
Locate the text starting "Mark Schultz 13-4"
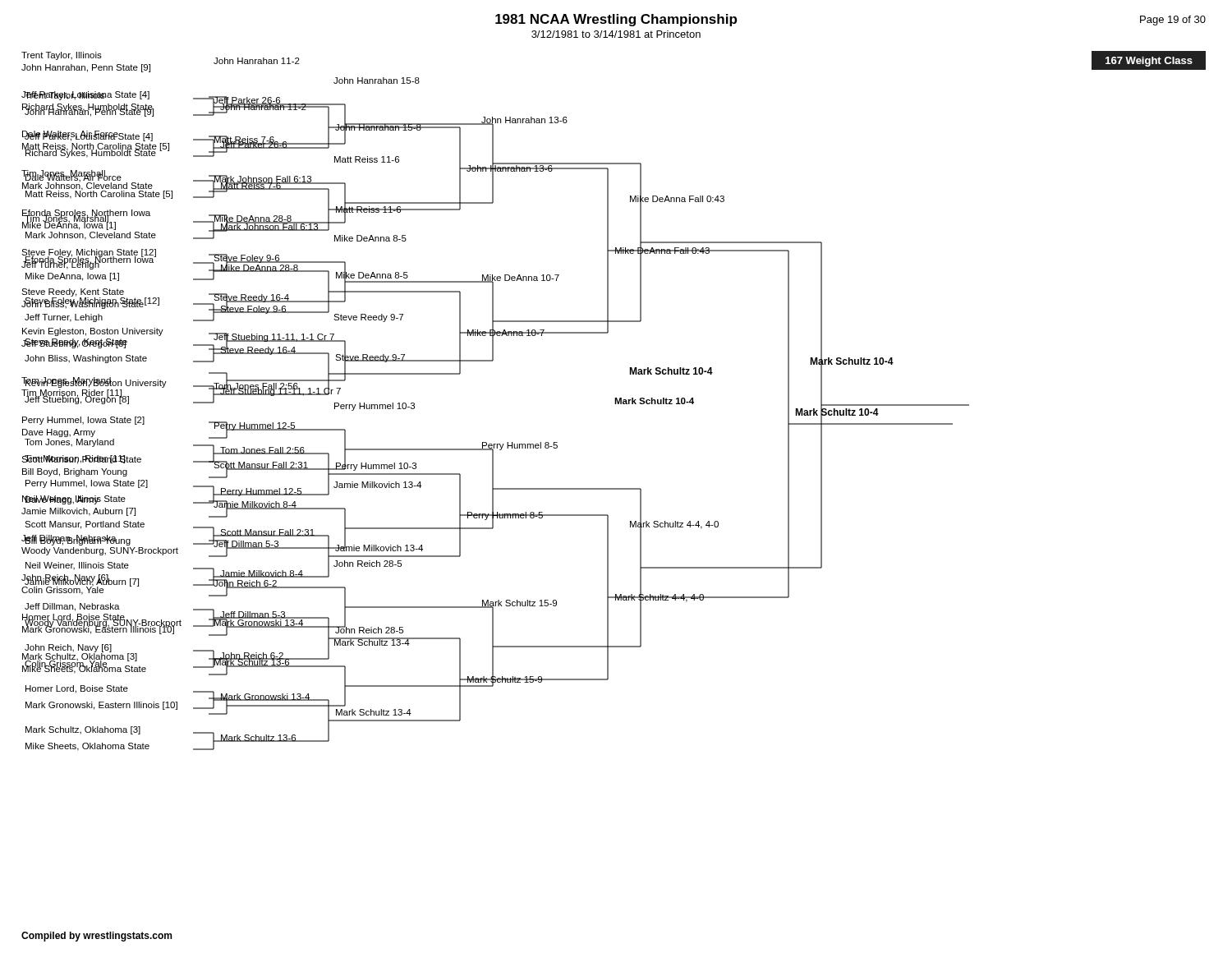(x=372, y=642)
